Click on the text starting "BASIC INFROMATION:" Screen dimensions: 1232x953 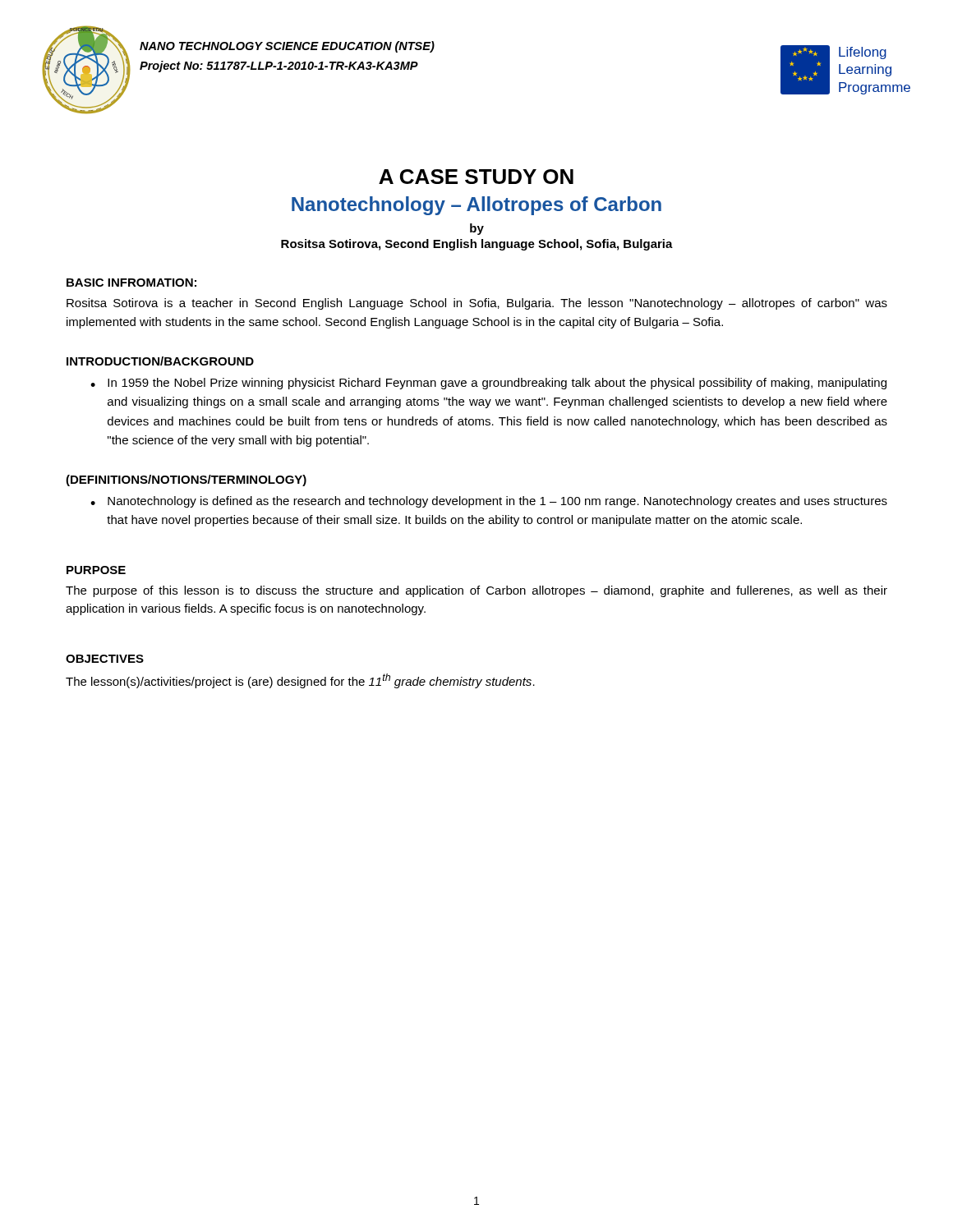(x=132, y=282)
